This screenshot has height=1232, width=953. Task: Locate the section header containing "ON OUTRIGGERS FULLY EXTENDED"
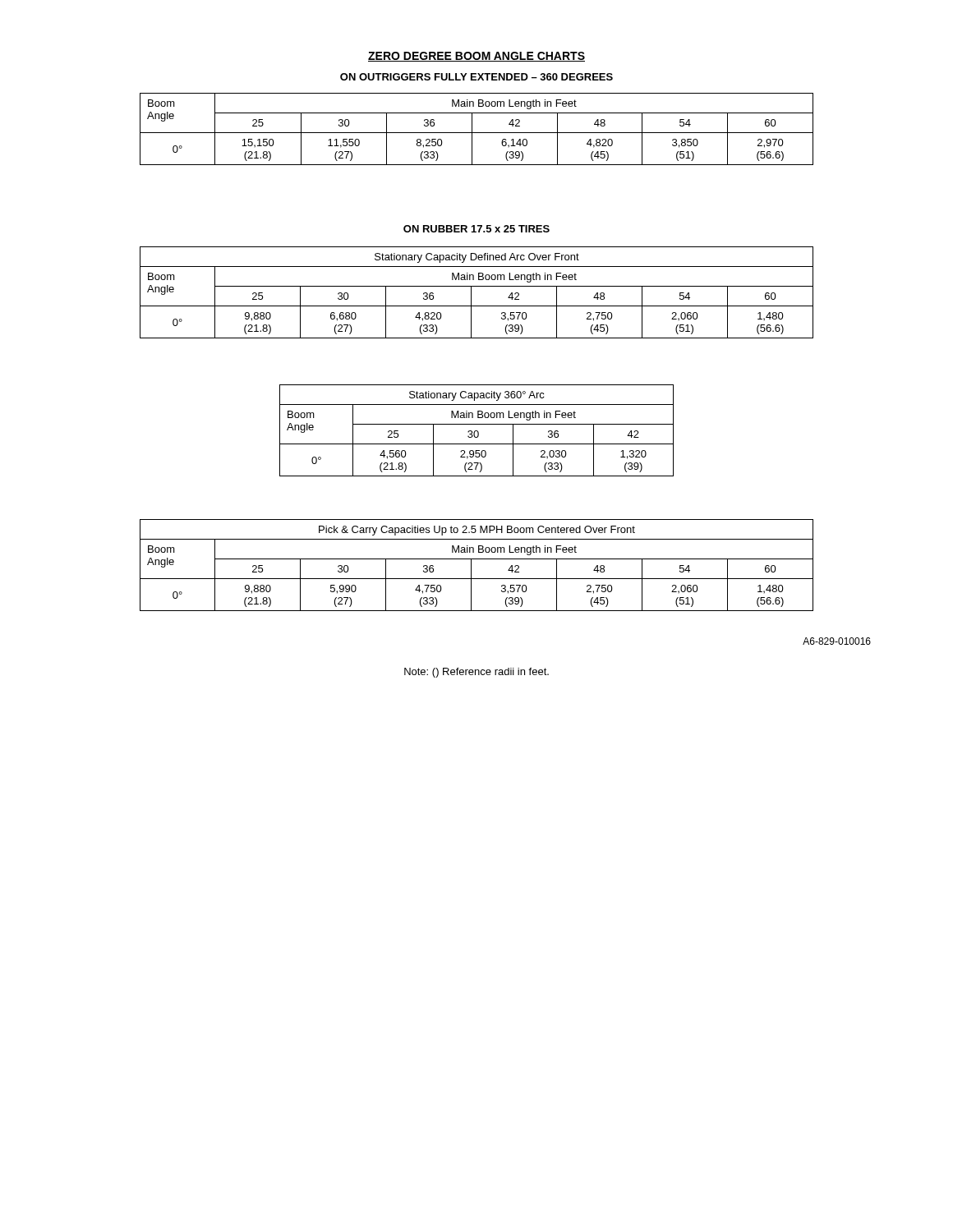[x=476, y=77]
